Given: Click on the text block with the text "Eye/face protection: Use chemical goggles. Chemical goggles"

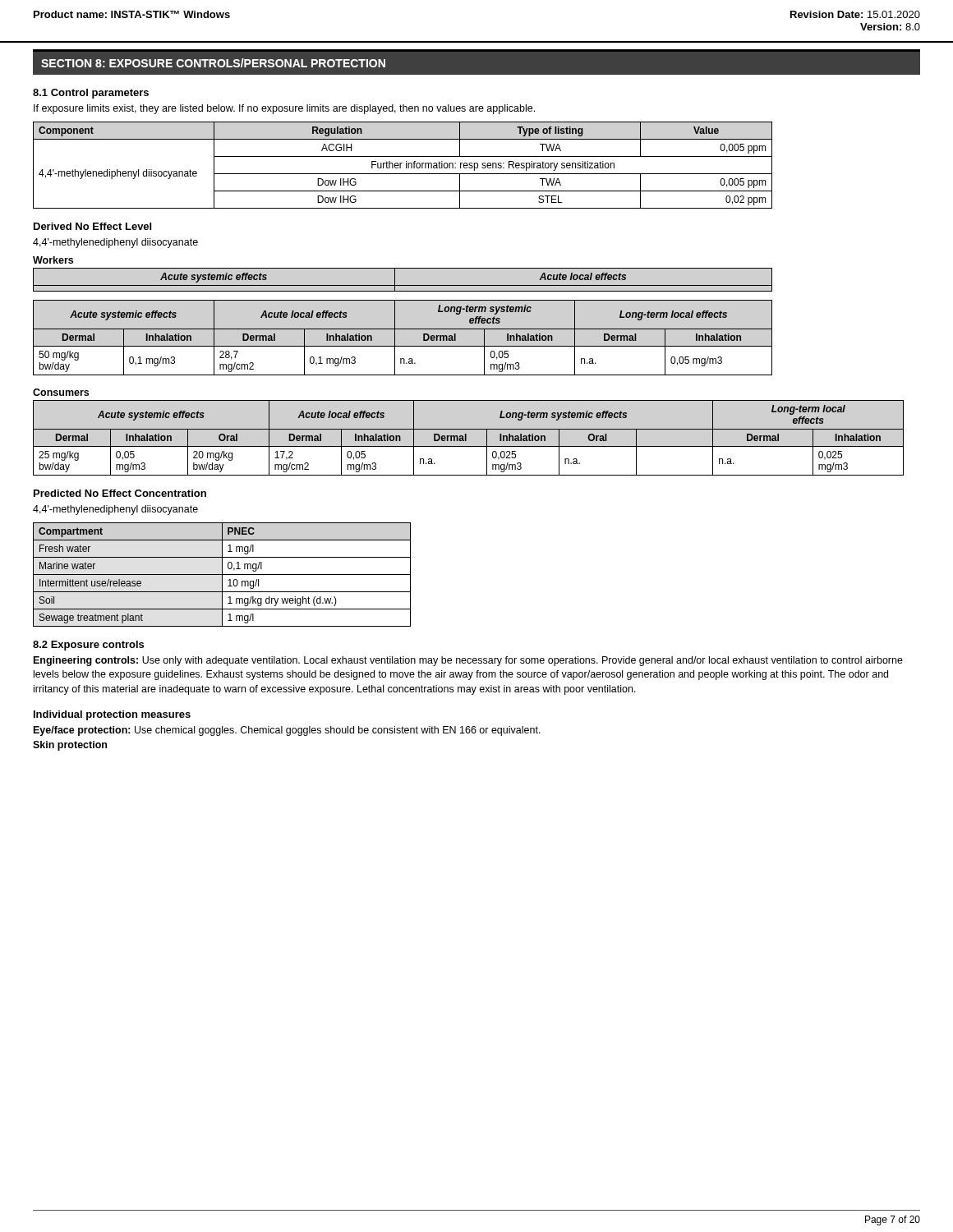Looking at the screenshot, I should click(287, 737).
